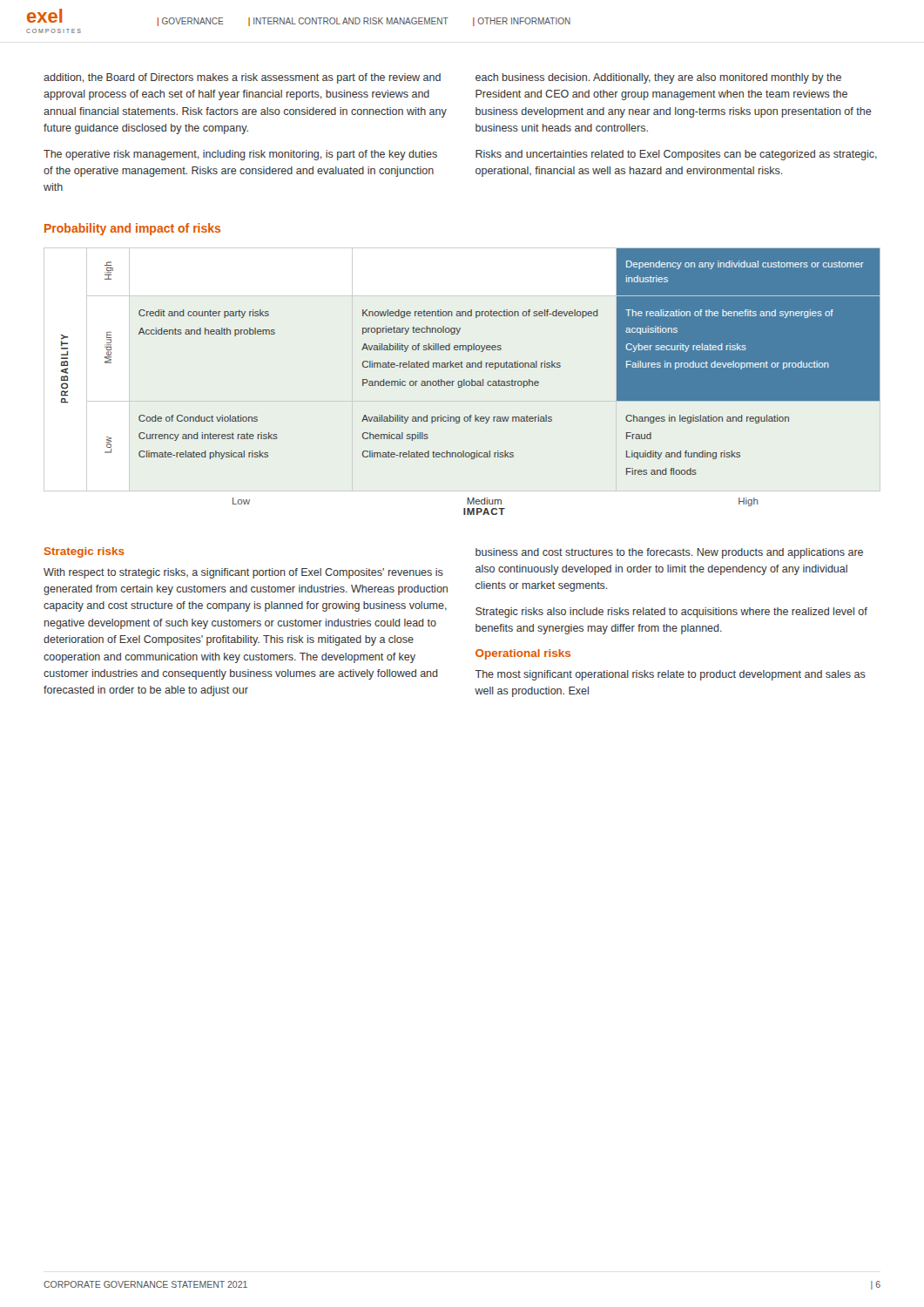The width and height of the screenshot is (924, 1307).
Task: Find the table that mentions "PROBABILITY"
Action: pyautogui.click(x=462, y=383)
